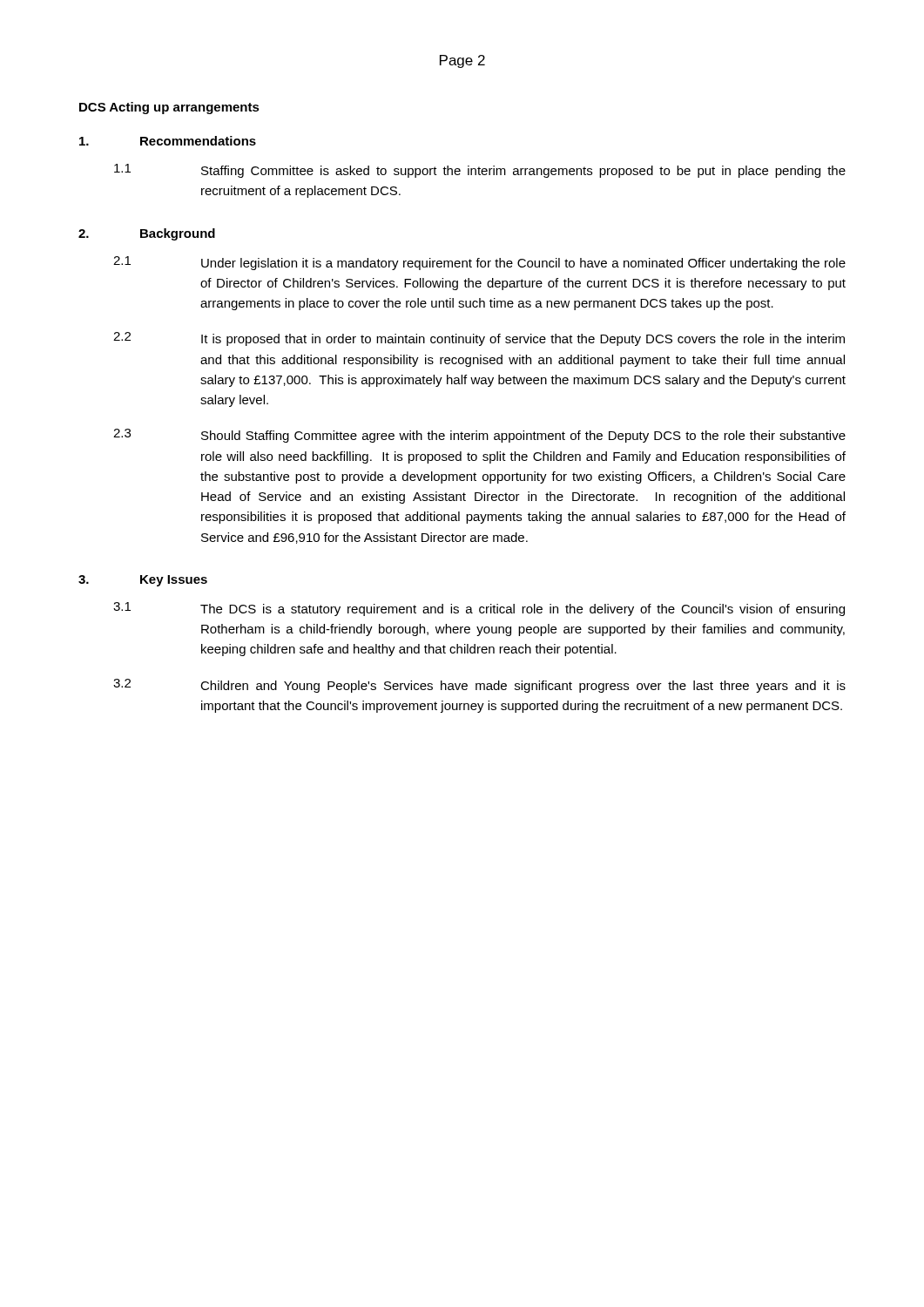Locate the text "1. Recommendations"
Screen dimensions: 1307x924
point(167,141)
